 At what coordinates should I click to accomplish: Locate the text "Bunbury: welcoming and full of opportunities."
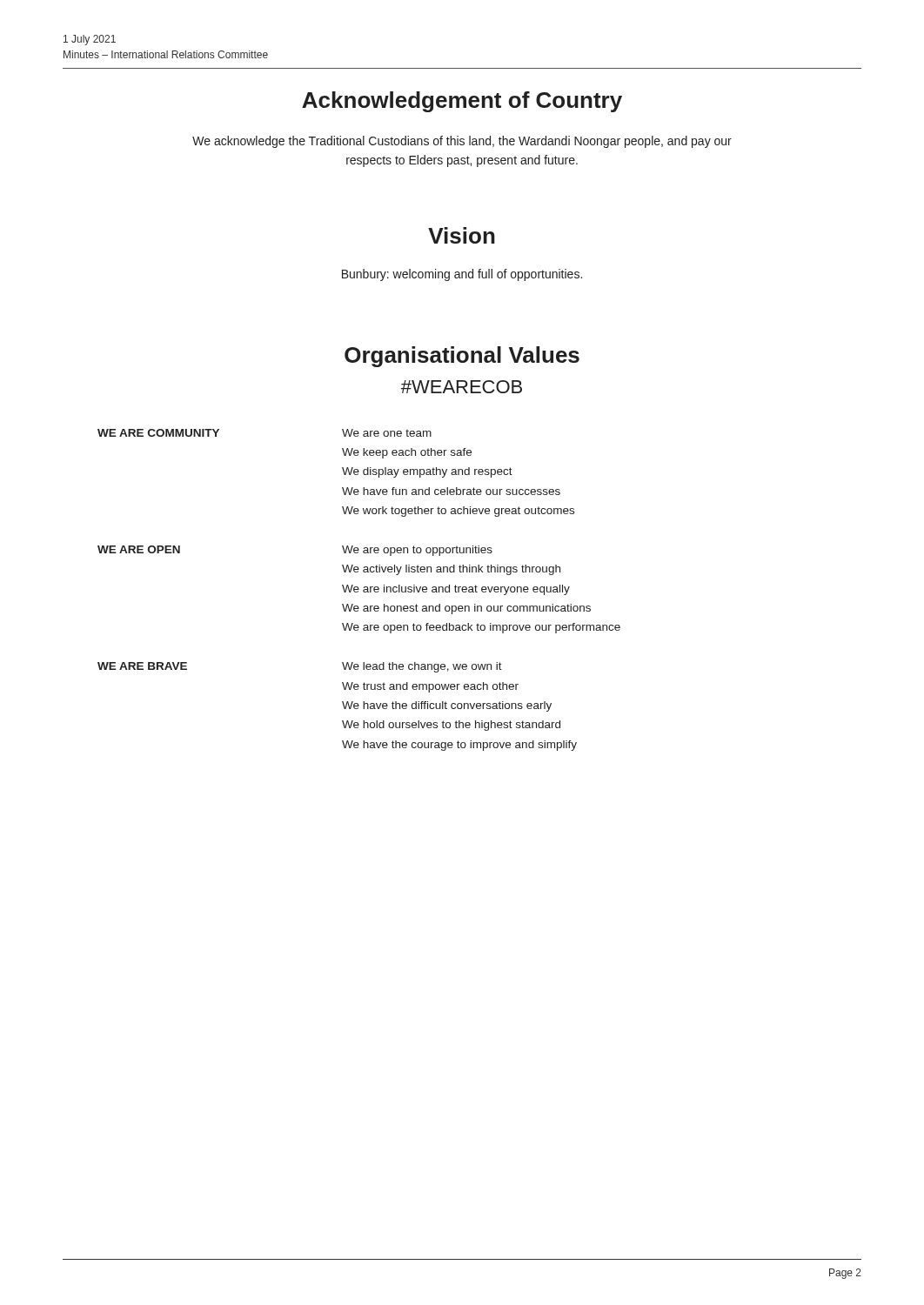point(462,274)
